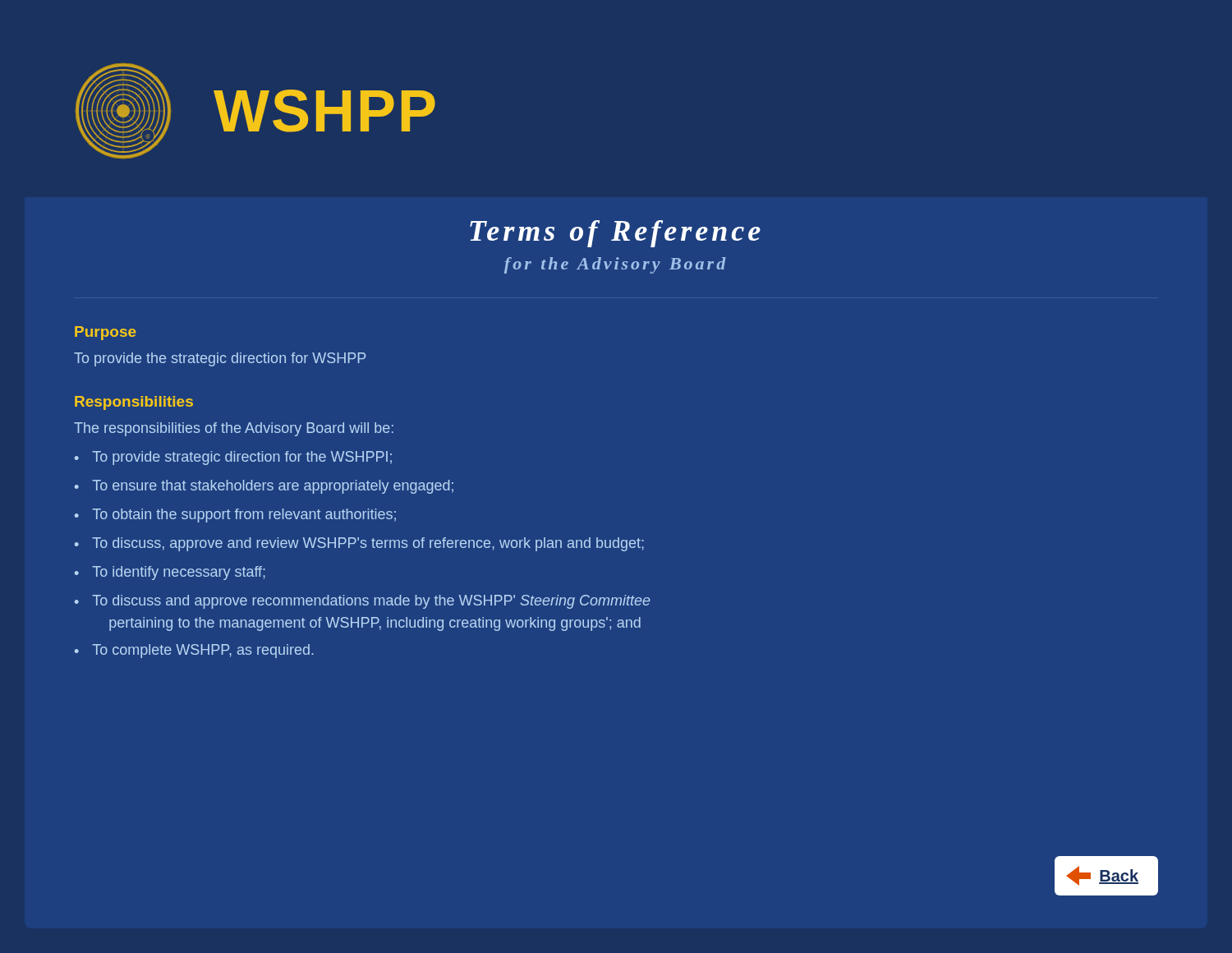Point to the passage starting "The responsibilities of the Advisory"
This screenshot has height=953, width=1232.
[234, 428]
